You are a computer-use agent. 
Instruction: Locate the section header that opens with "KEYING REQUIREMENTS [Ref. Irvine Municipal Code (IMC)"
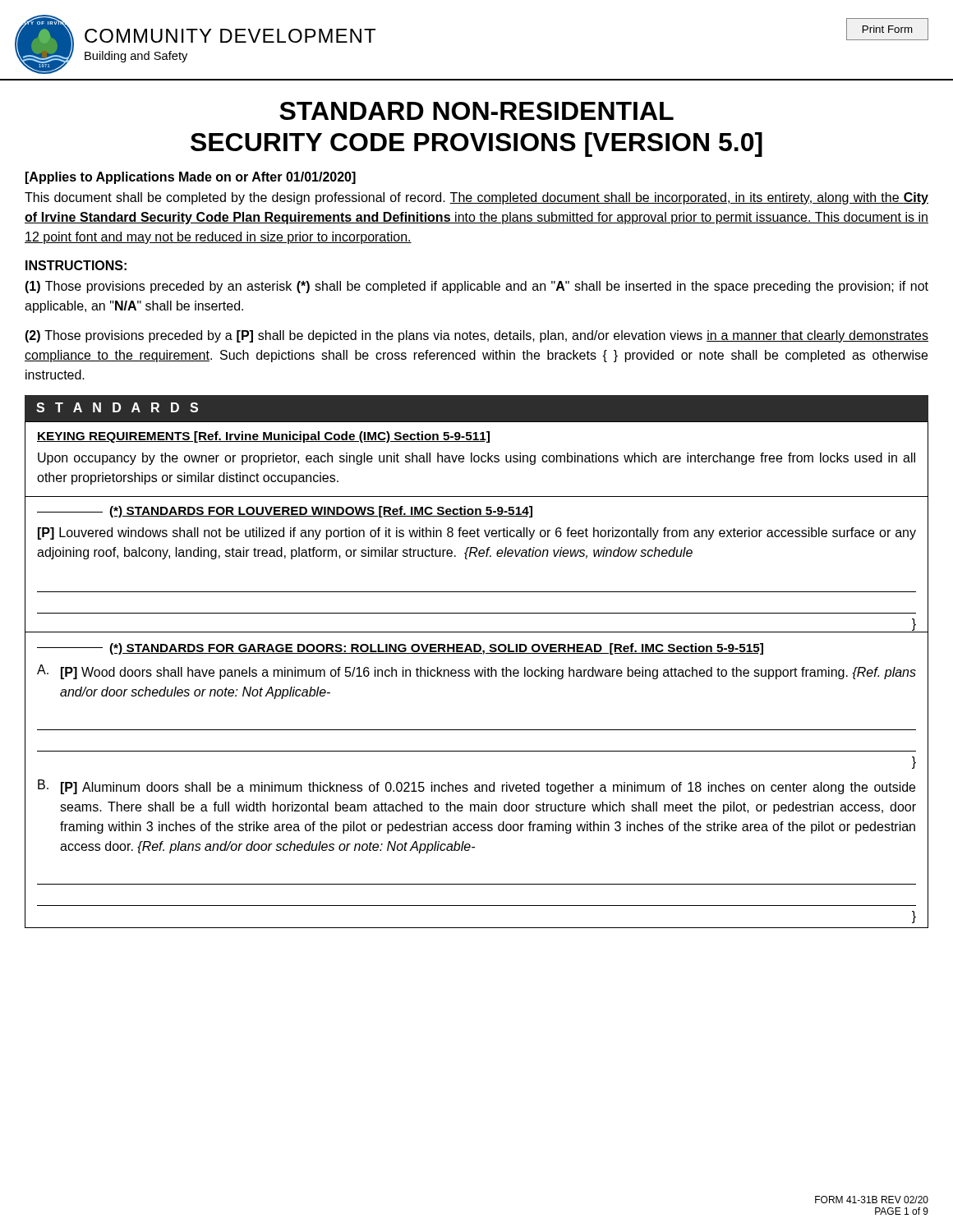click(x=476, y=434)
